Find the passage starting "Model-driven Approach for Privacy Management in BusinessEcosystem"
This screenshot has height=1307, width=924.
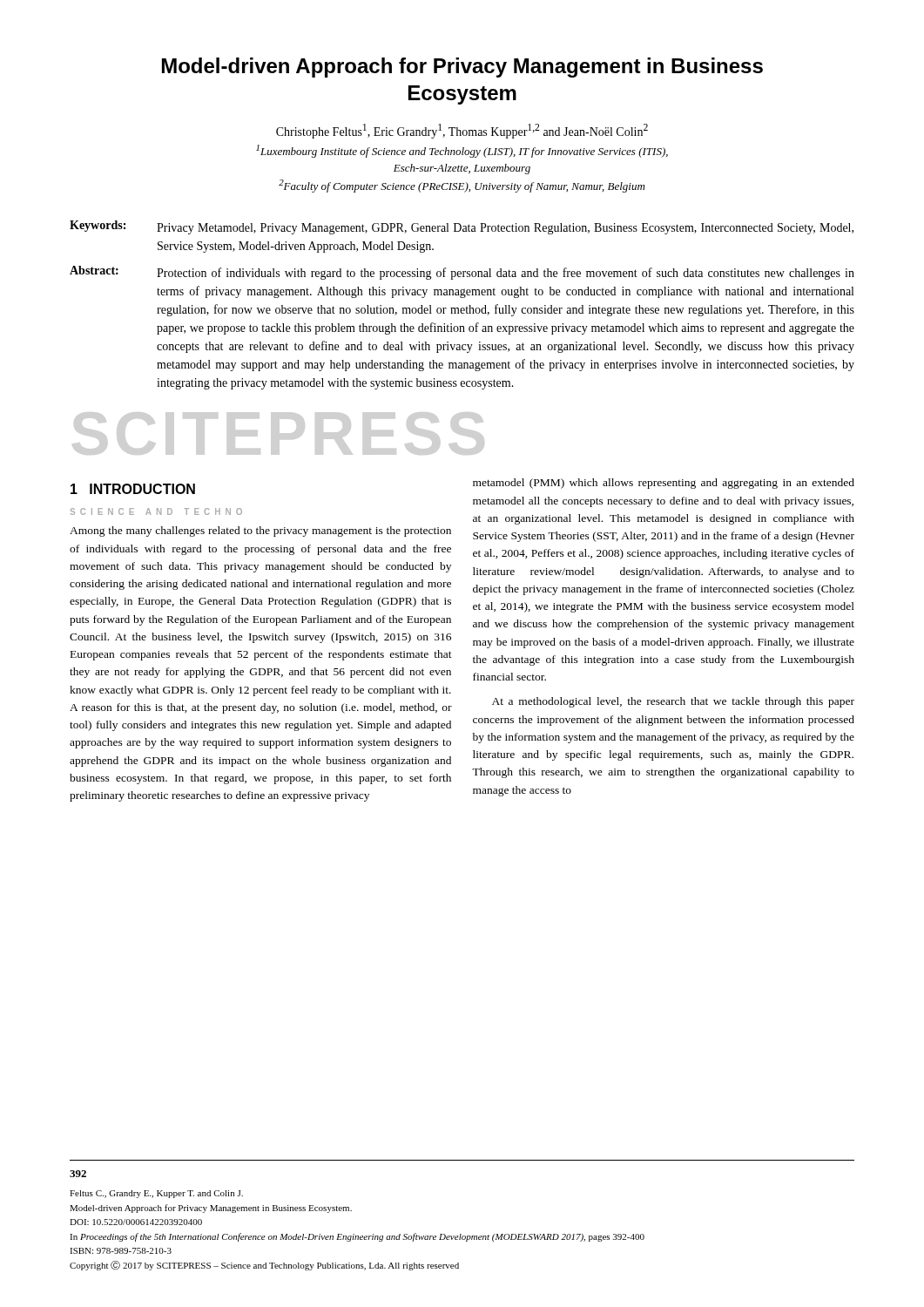coord(462,79)
